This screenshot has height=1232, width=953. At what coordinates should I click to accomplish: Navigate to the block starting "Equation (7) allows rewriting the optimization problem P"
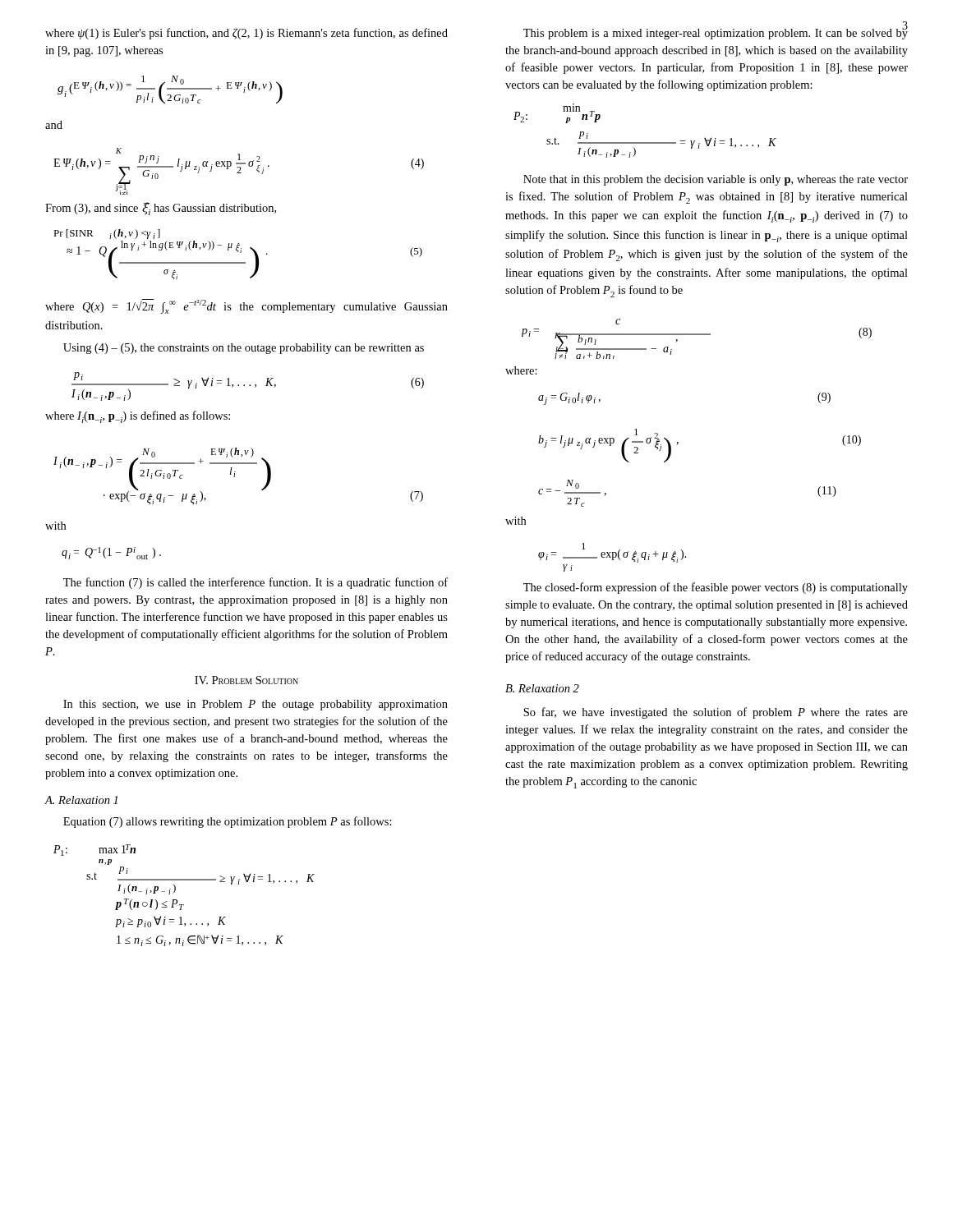click(246, 822)
